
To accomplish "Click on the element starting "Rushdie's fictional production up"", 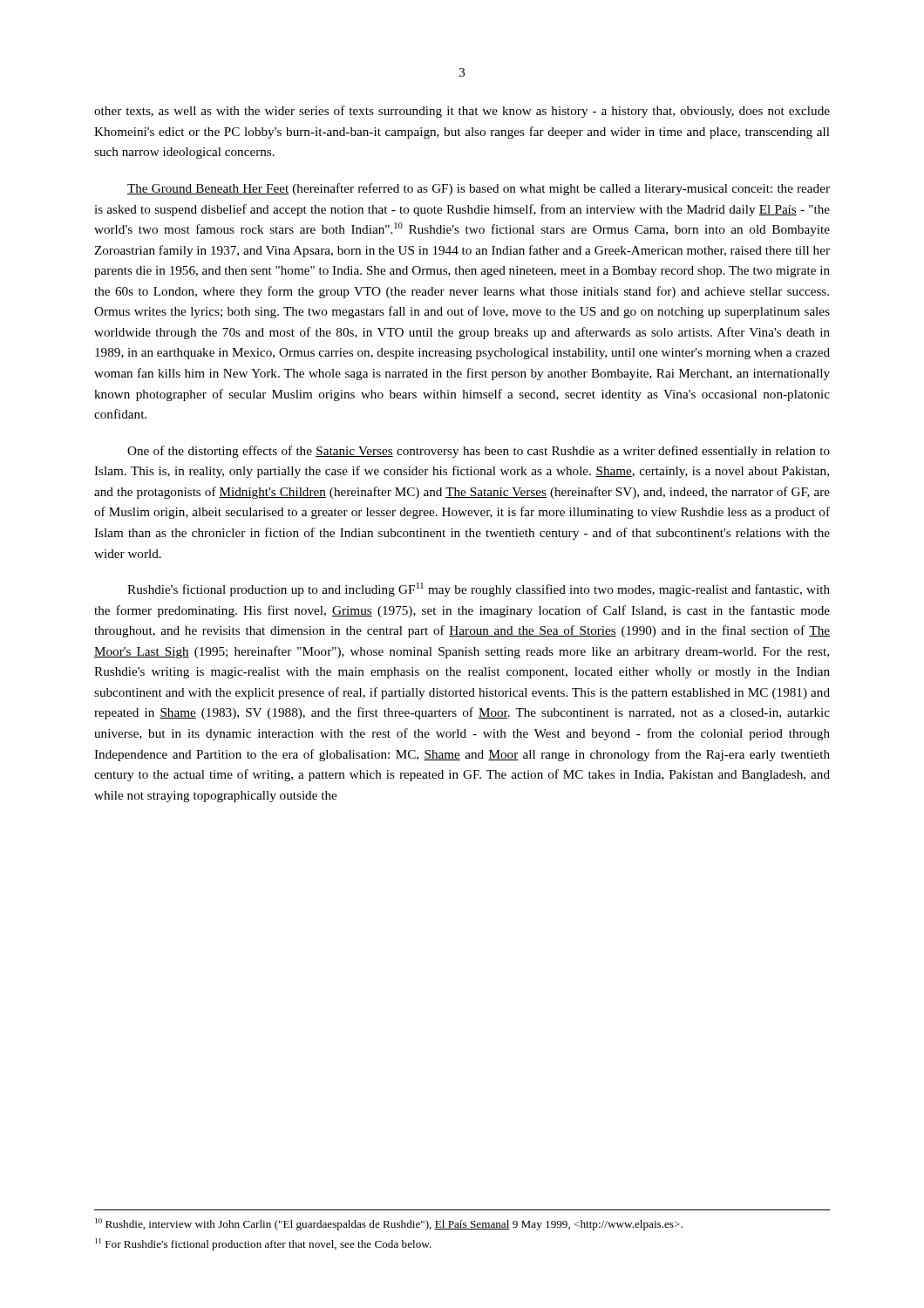I will tap(462, 692).
